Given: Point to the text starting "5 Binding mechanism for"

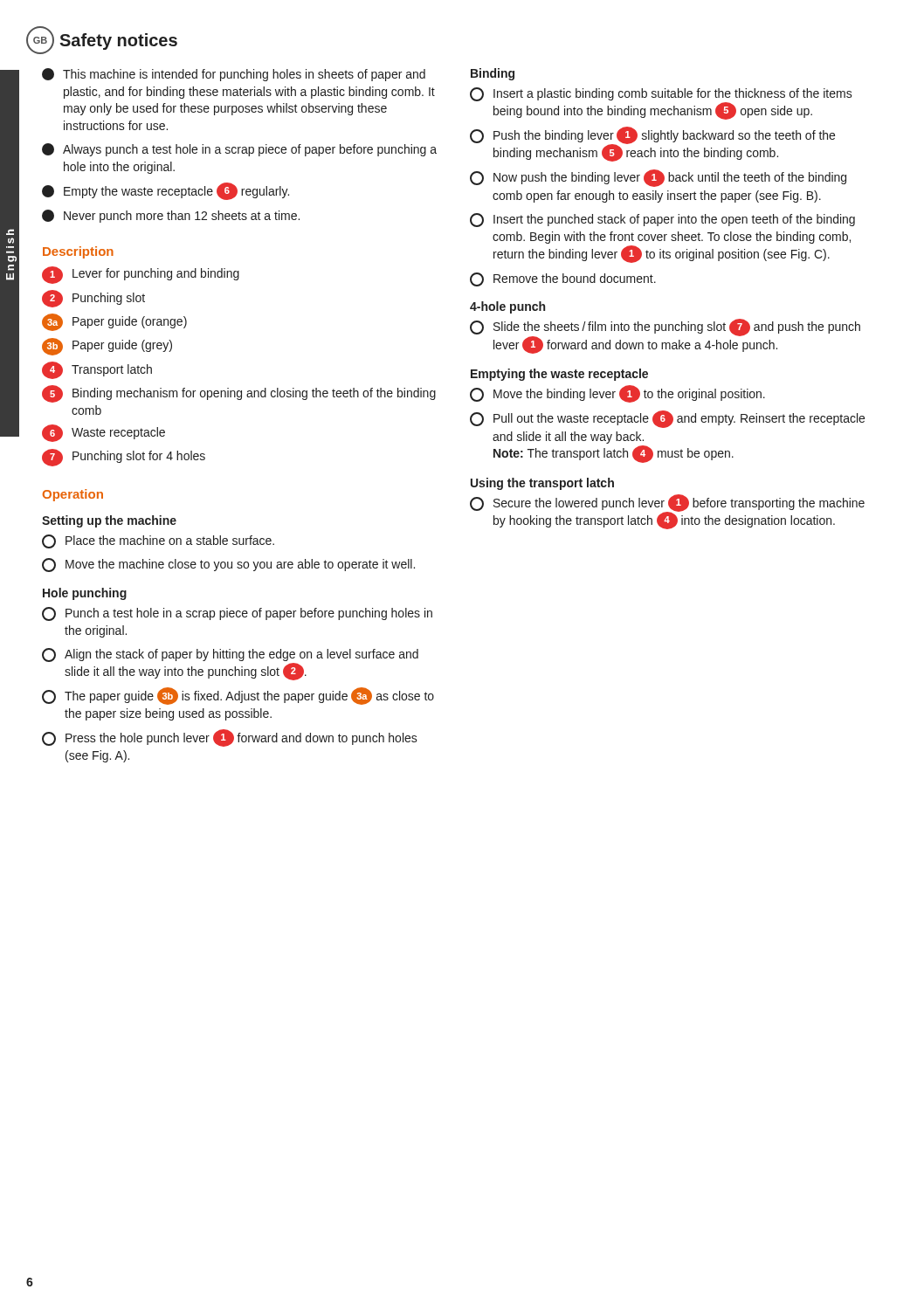Looking at the screenshot, I should point(243,402).
